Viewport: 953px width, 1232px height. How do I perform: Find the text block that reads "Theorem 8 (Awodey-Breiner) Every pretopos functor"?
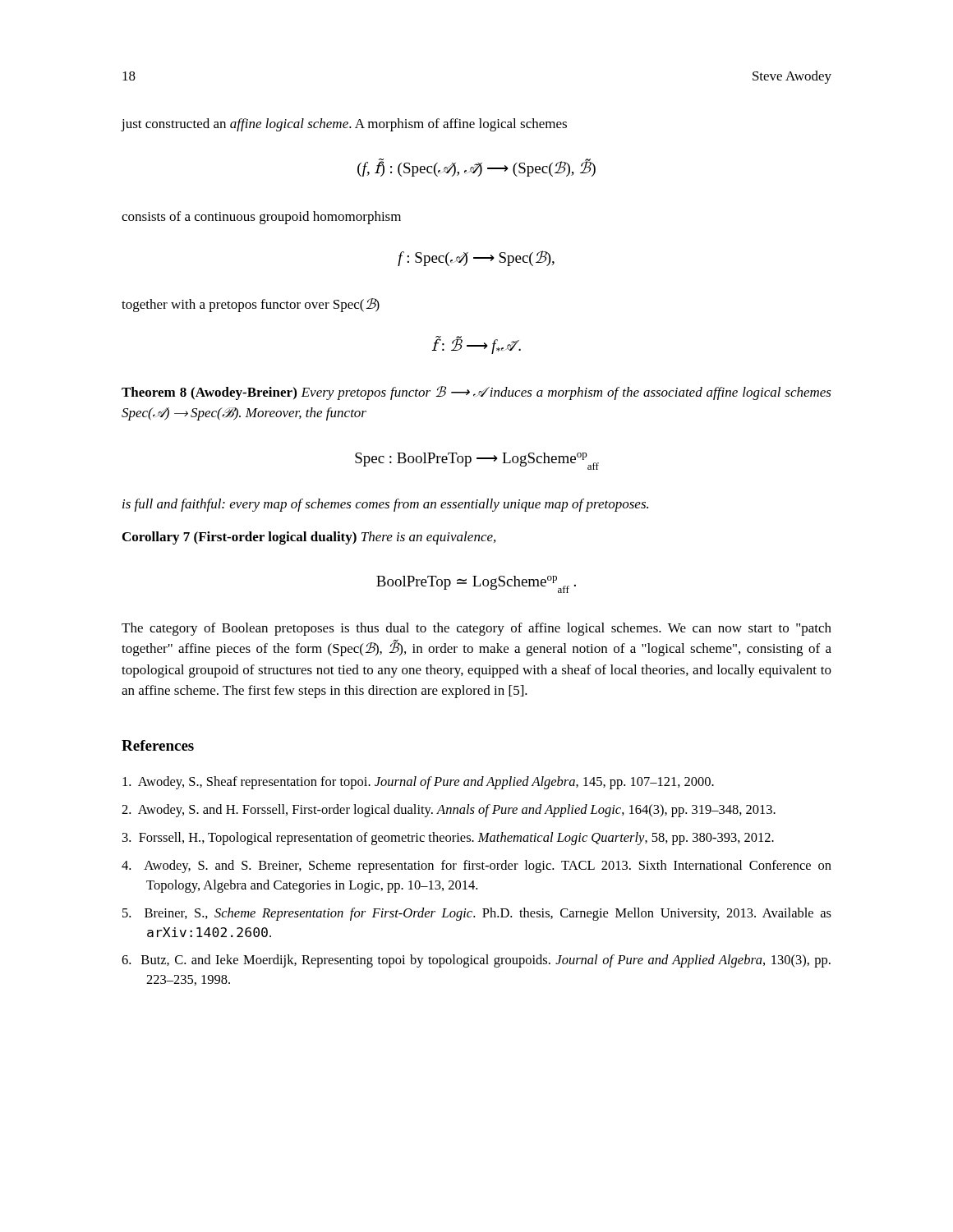476,402
